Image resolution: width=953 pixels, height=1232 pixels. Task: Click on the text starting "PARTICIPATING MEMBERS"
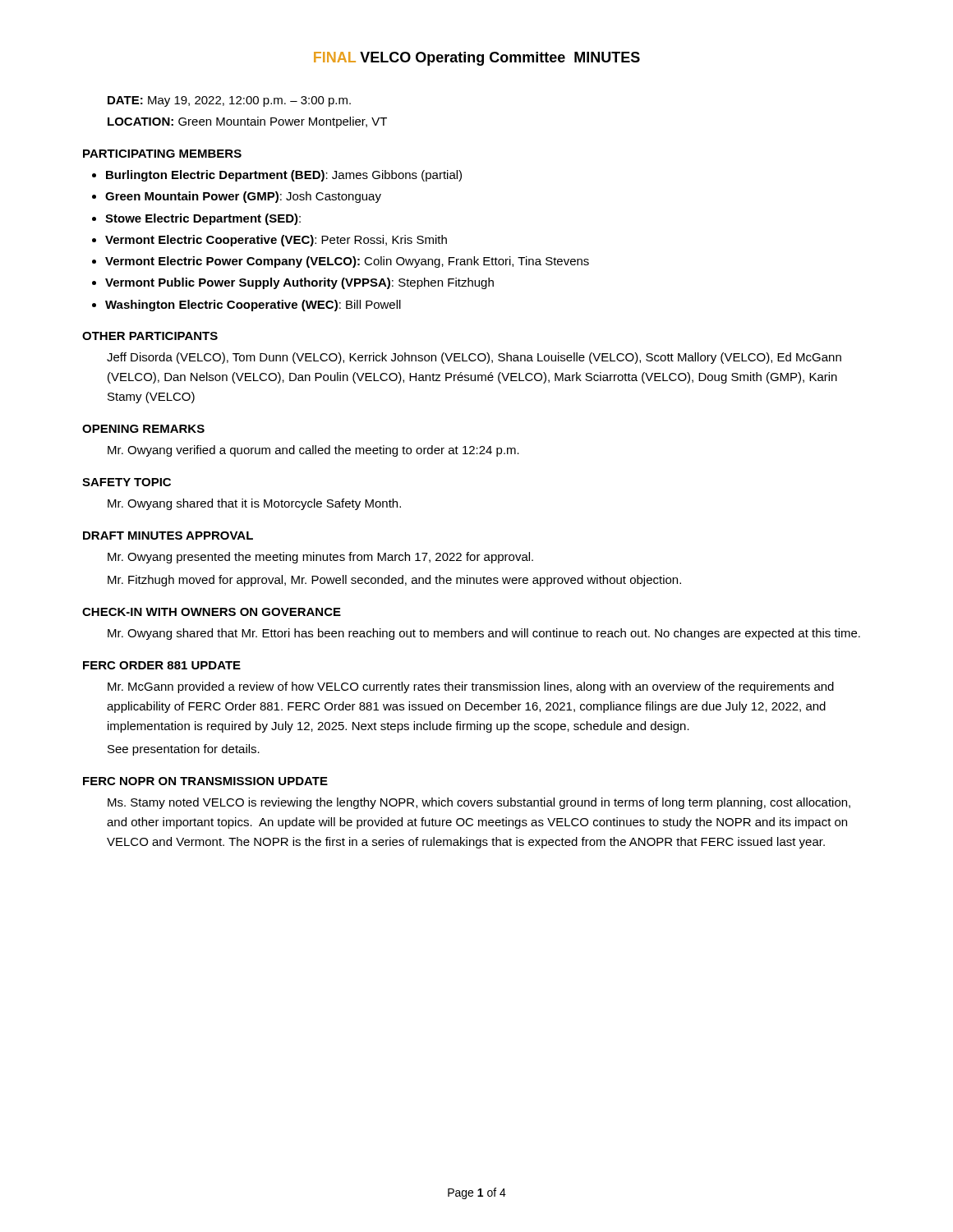point(162,153)
